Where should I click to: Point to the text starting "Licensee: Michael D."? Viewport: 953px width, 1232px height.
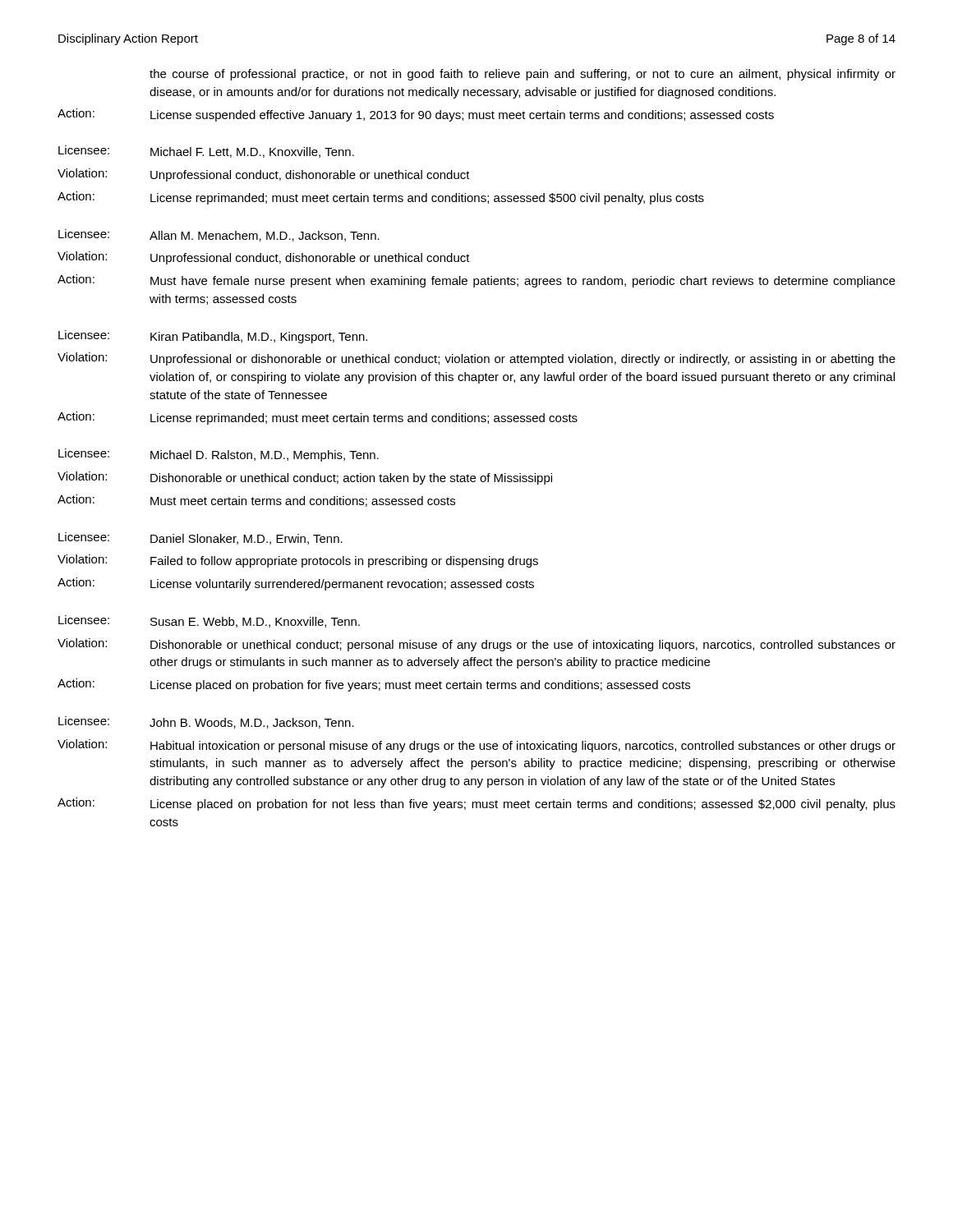476,480
